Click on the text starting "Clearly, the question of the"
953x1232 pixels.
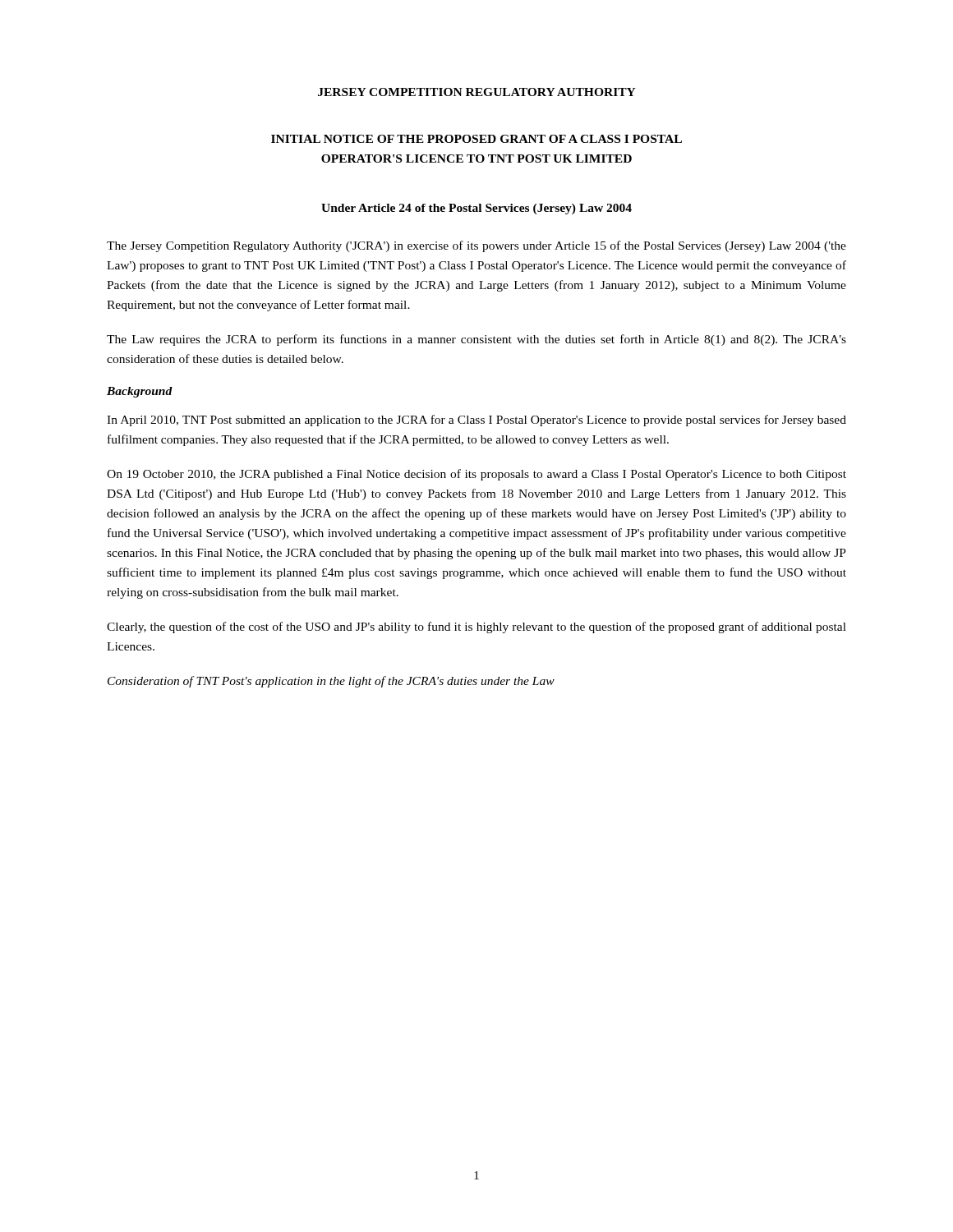[476, 636]
